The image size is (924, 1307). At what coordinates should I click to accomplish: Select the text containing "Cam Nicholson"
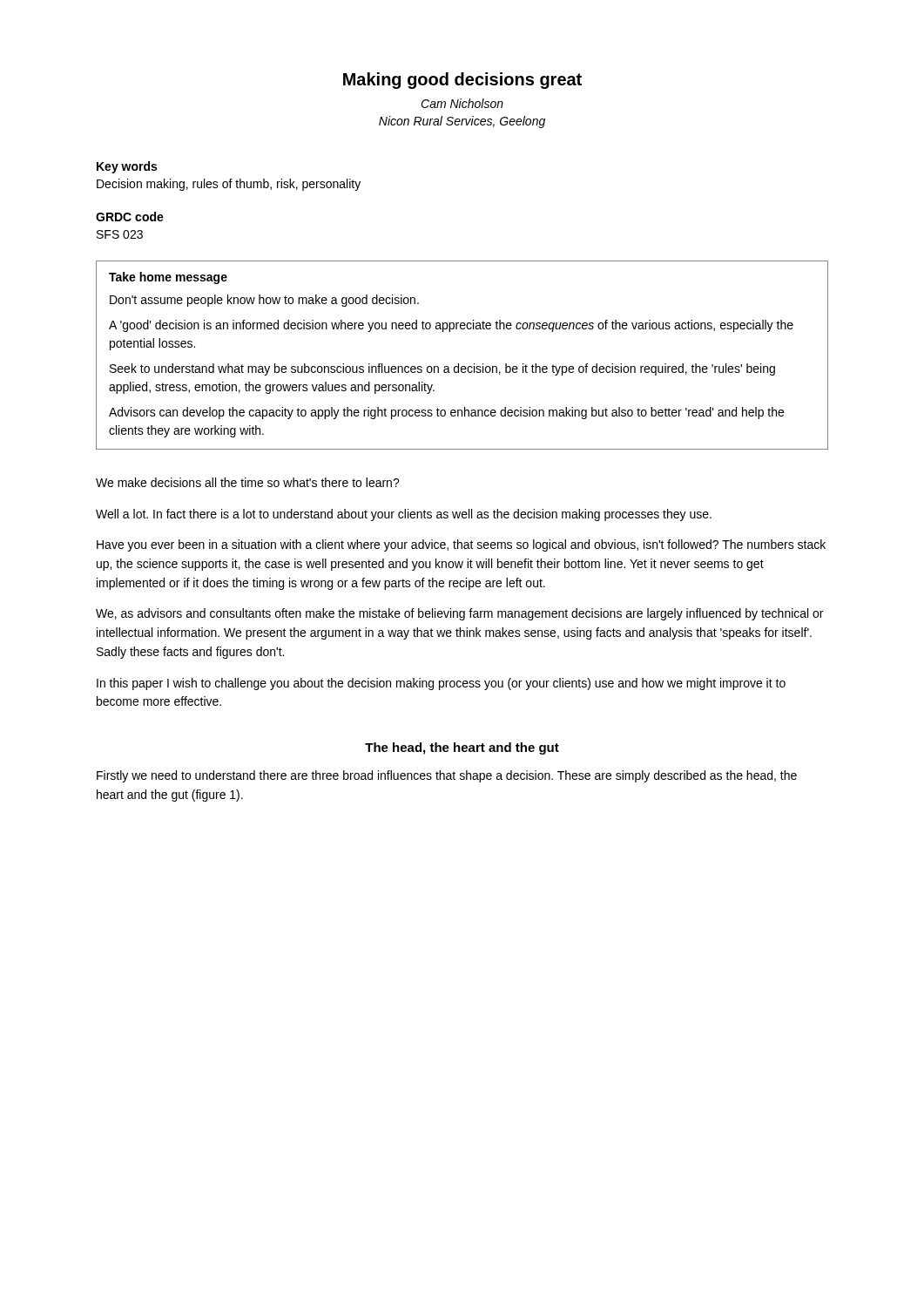pyautogui.click(x=462, y=104)
